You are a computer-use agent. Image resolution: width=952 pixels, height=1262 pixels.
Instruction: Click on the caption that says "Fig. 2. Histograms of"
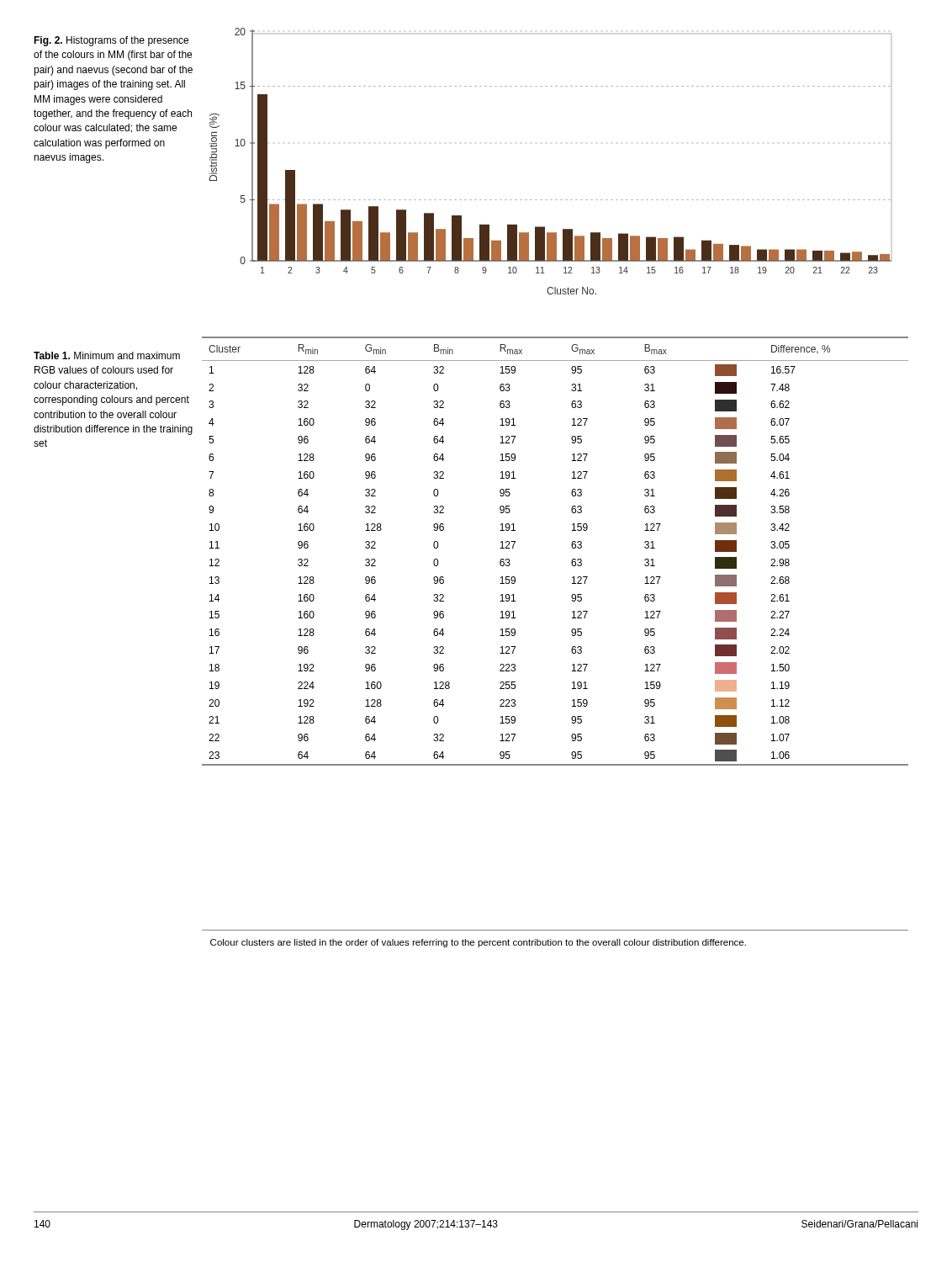coord(113,99)
